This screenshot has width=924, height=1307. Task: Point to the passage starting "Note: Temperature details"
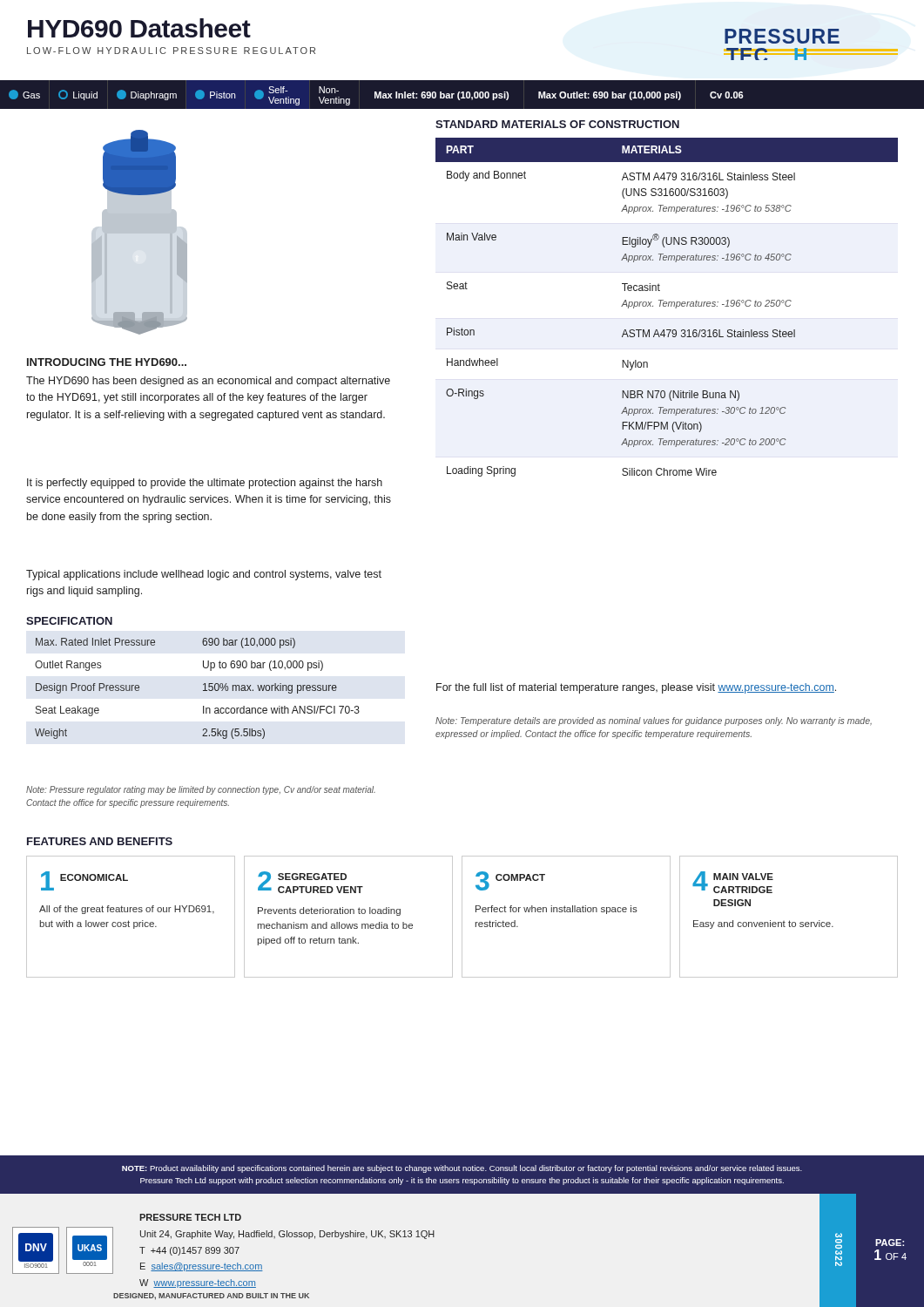[654, 727]
